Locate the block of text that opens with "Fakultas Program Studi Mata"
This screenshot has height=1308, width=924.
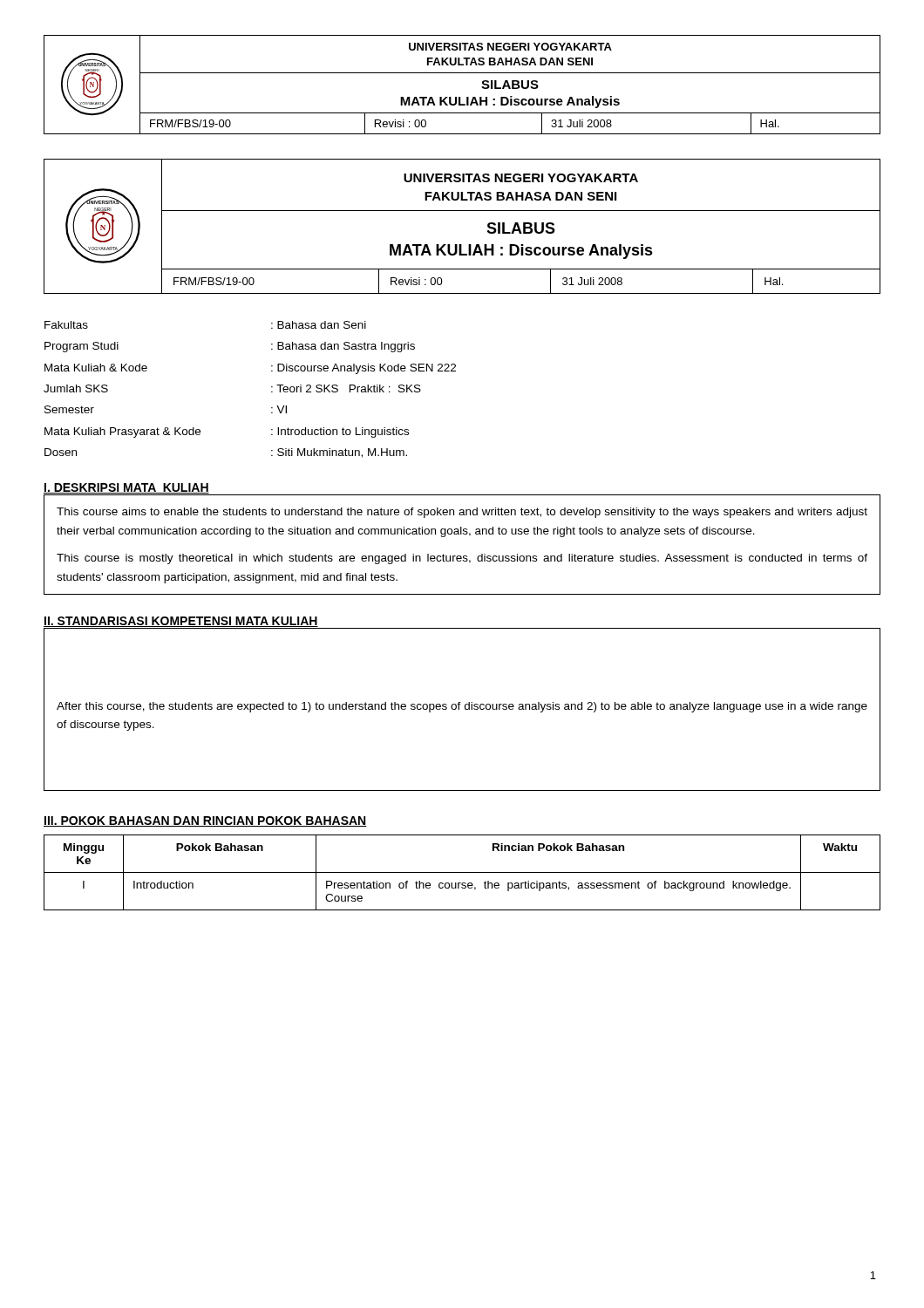click(x=65, y=325)
